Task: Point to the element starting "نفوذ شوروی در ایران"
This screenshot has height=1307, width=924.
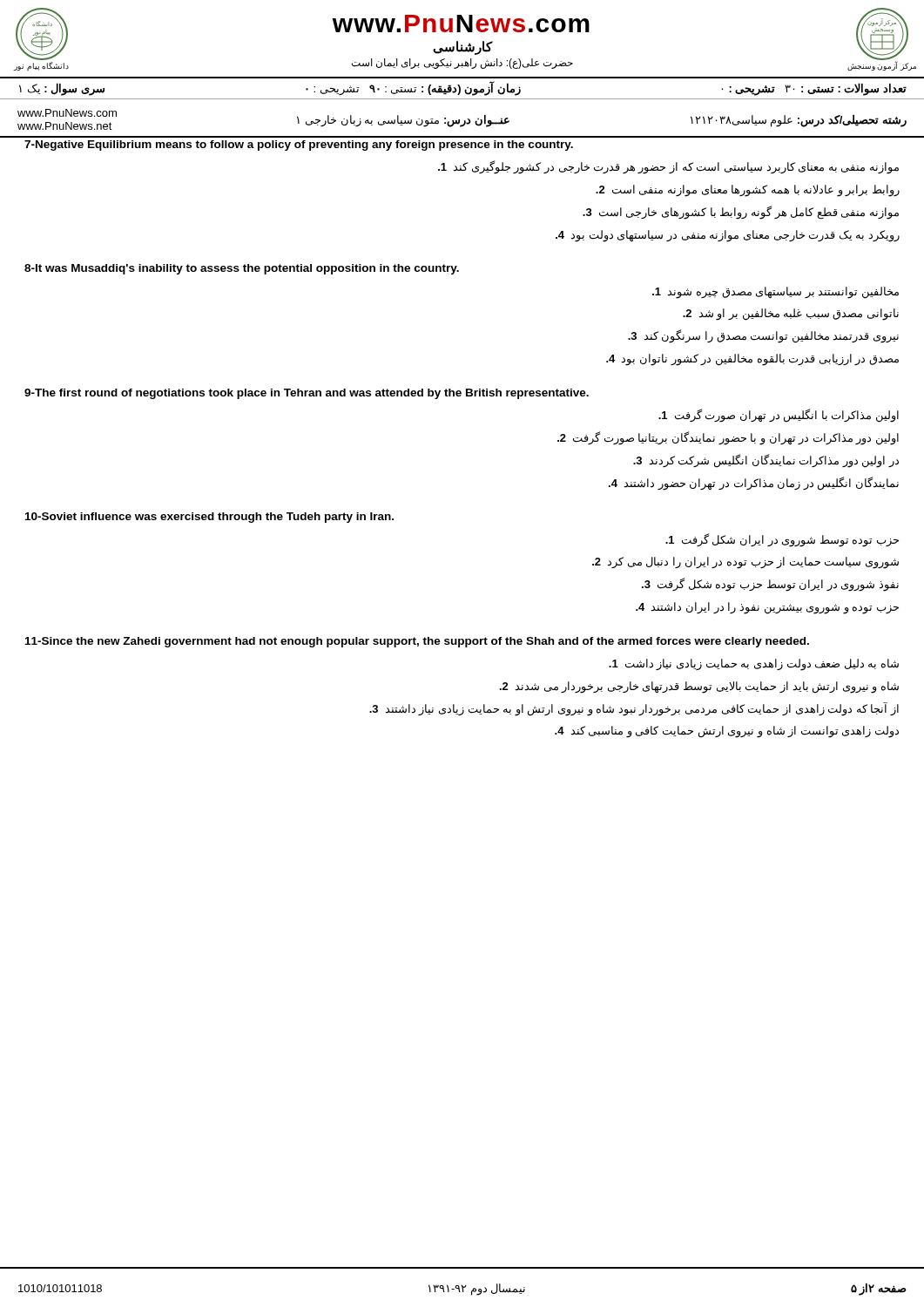Action: click(x=770, y=584)
